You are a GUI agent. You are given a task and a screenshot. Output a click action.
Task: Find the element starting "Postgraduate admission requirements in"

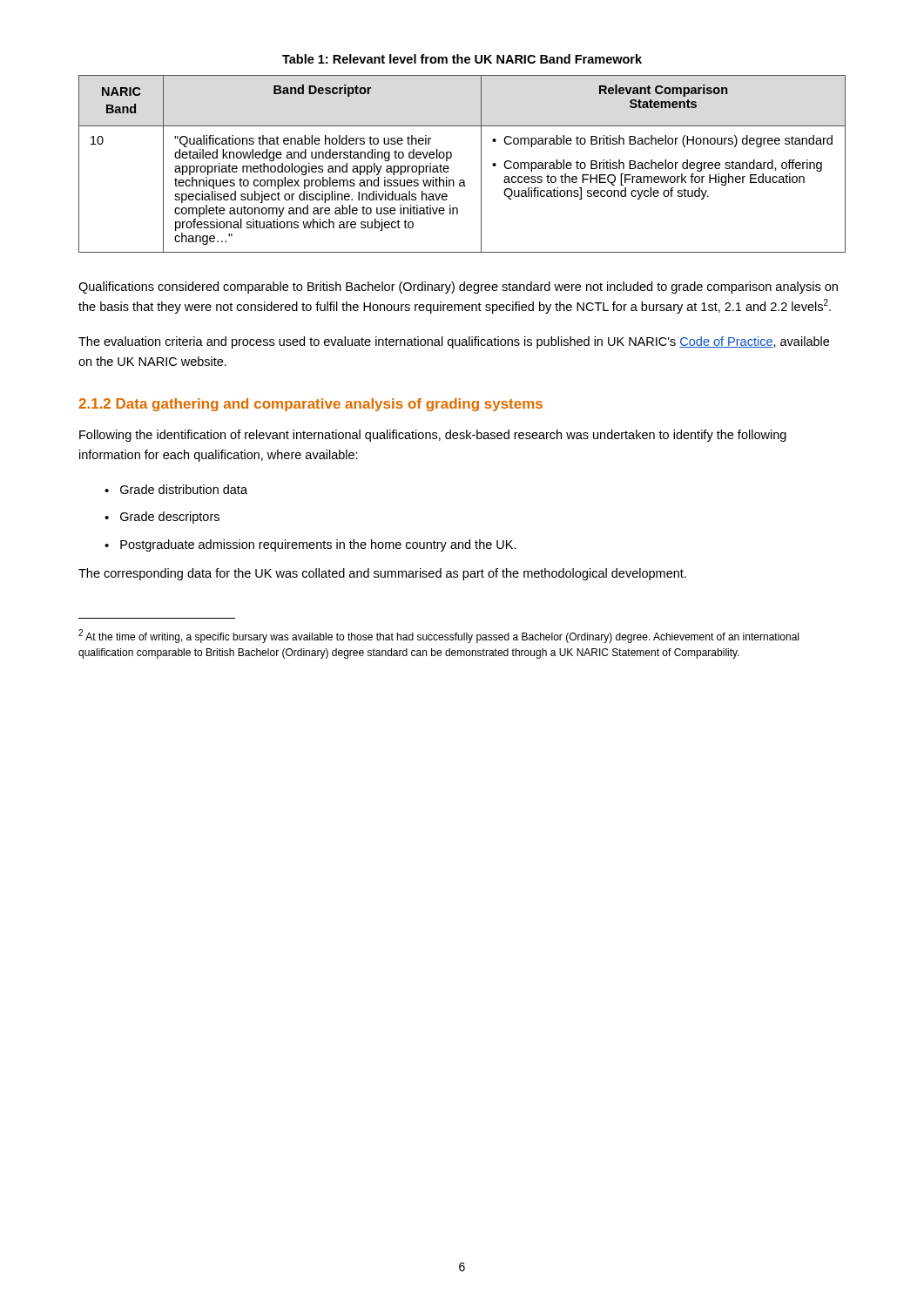[x=318, y=544]
